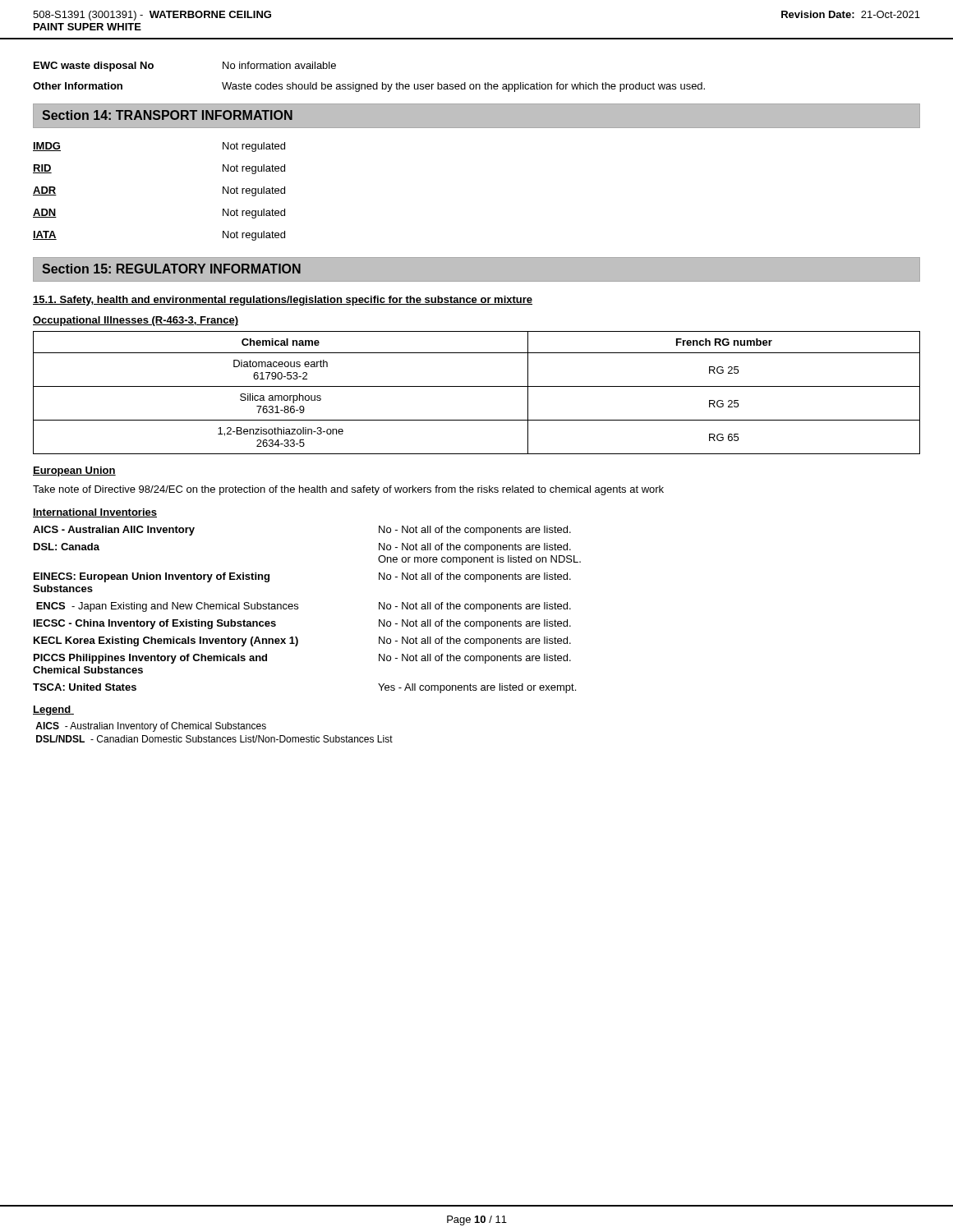Find "Occupational Illnesses (R-463-3, France)" on this page

[136, 320]
